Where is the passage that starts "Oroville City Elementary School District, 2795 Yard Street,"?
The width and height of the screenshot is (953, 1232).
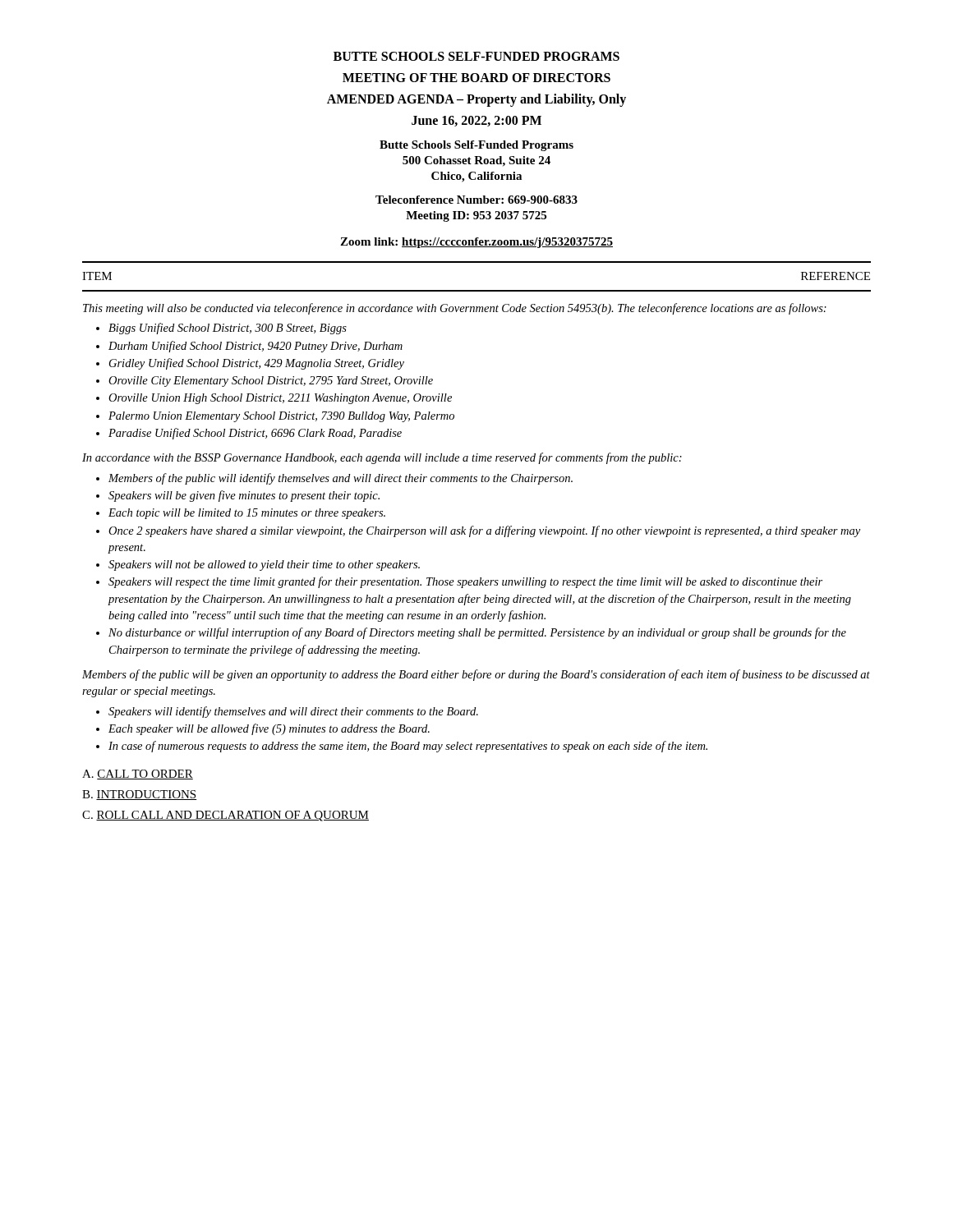tap(271, 380)
